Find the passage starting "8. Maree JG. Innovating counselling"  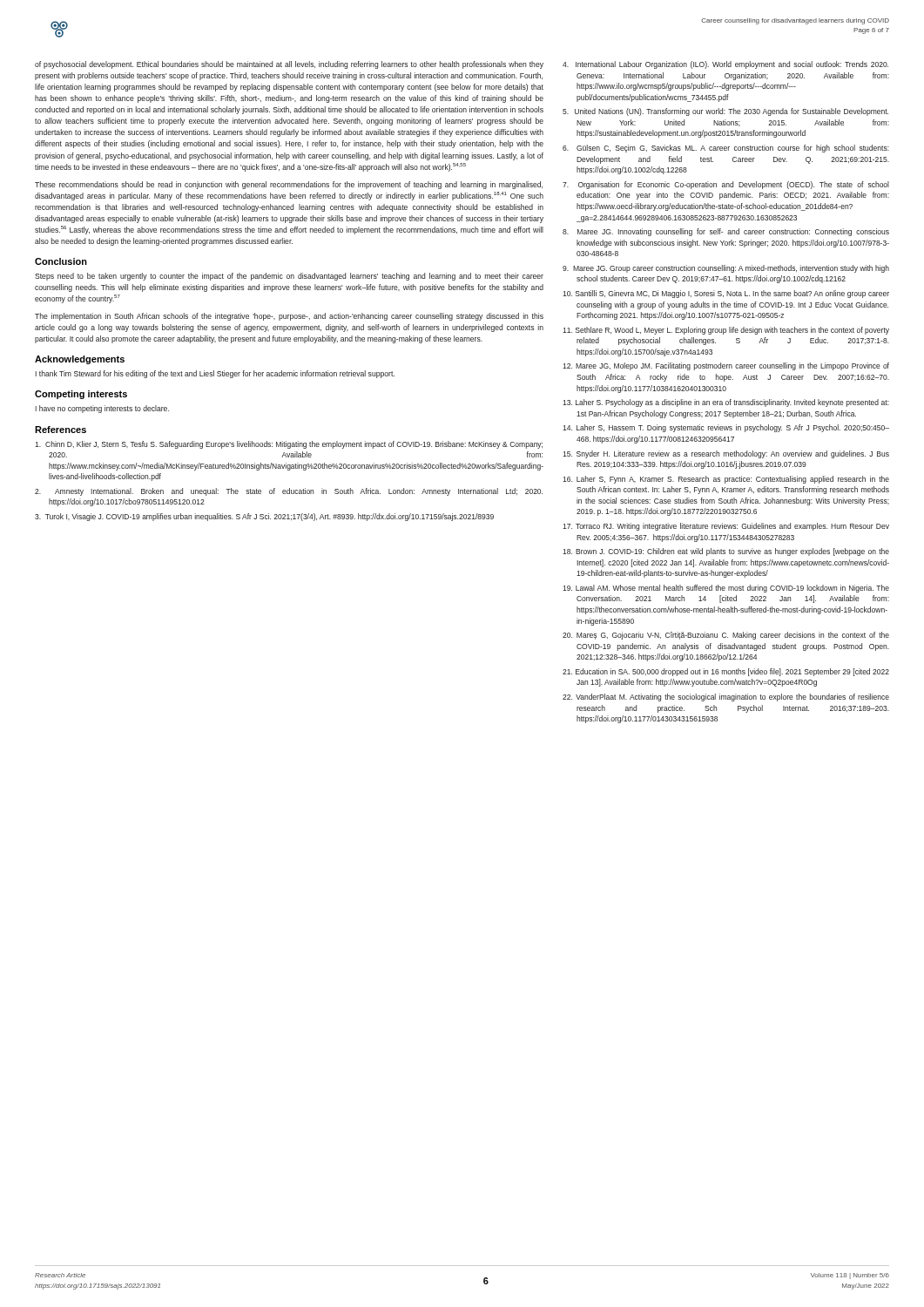point(726,243)
